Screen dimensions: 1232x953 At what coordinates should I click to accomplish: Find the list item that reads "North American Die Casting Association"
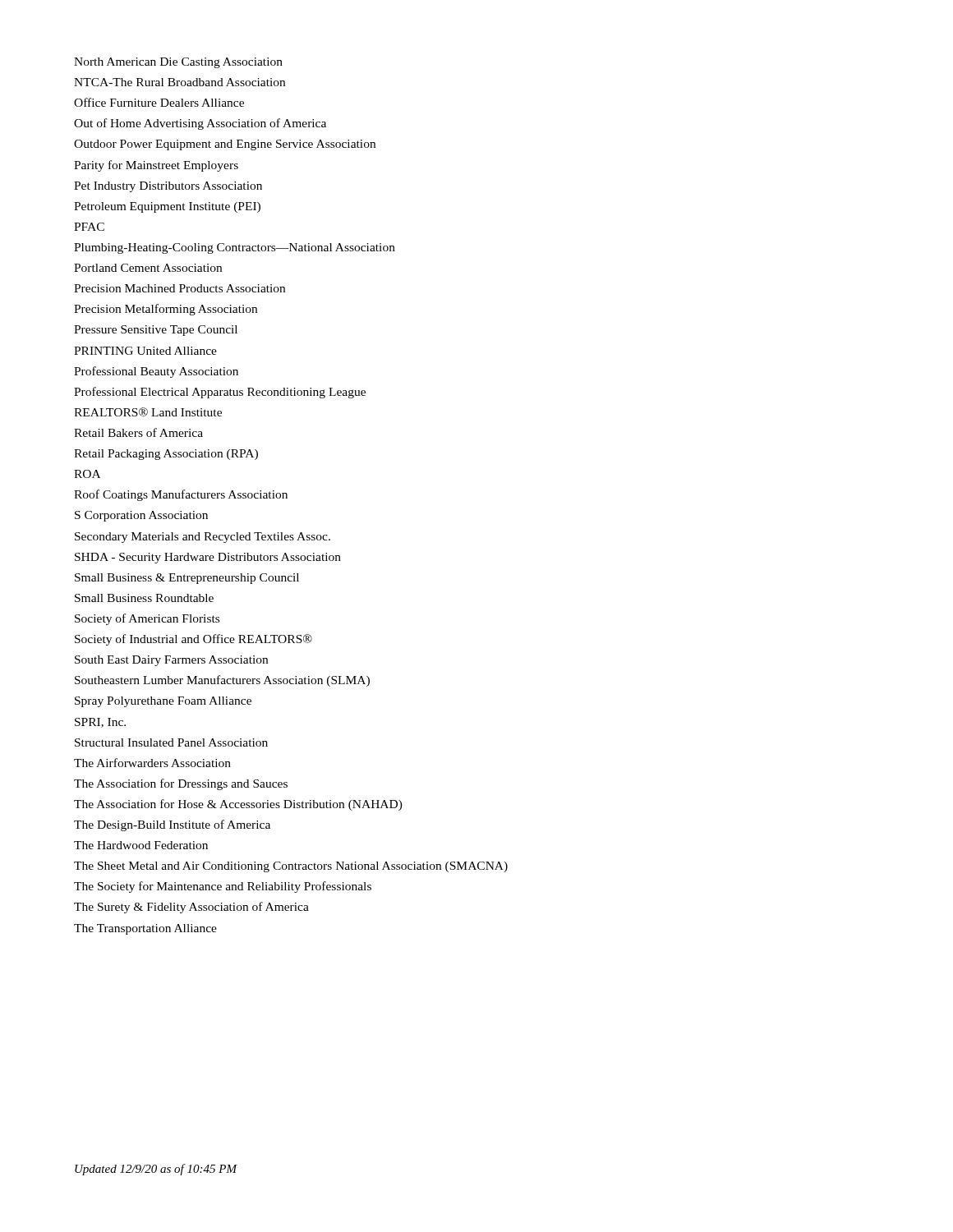tap(178, 61)
